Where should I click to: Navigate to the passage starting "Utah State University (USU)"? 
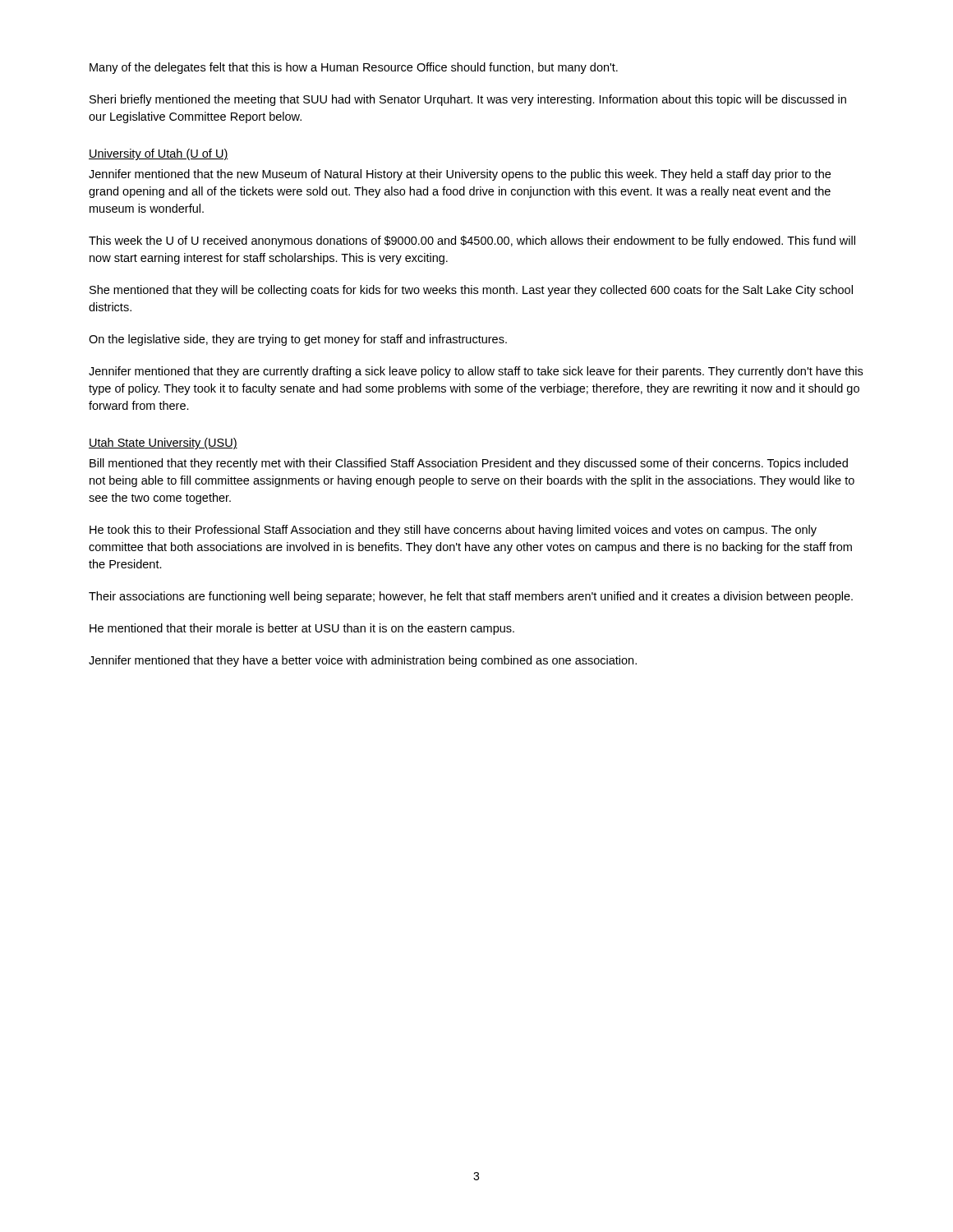(163, 443)
